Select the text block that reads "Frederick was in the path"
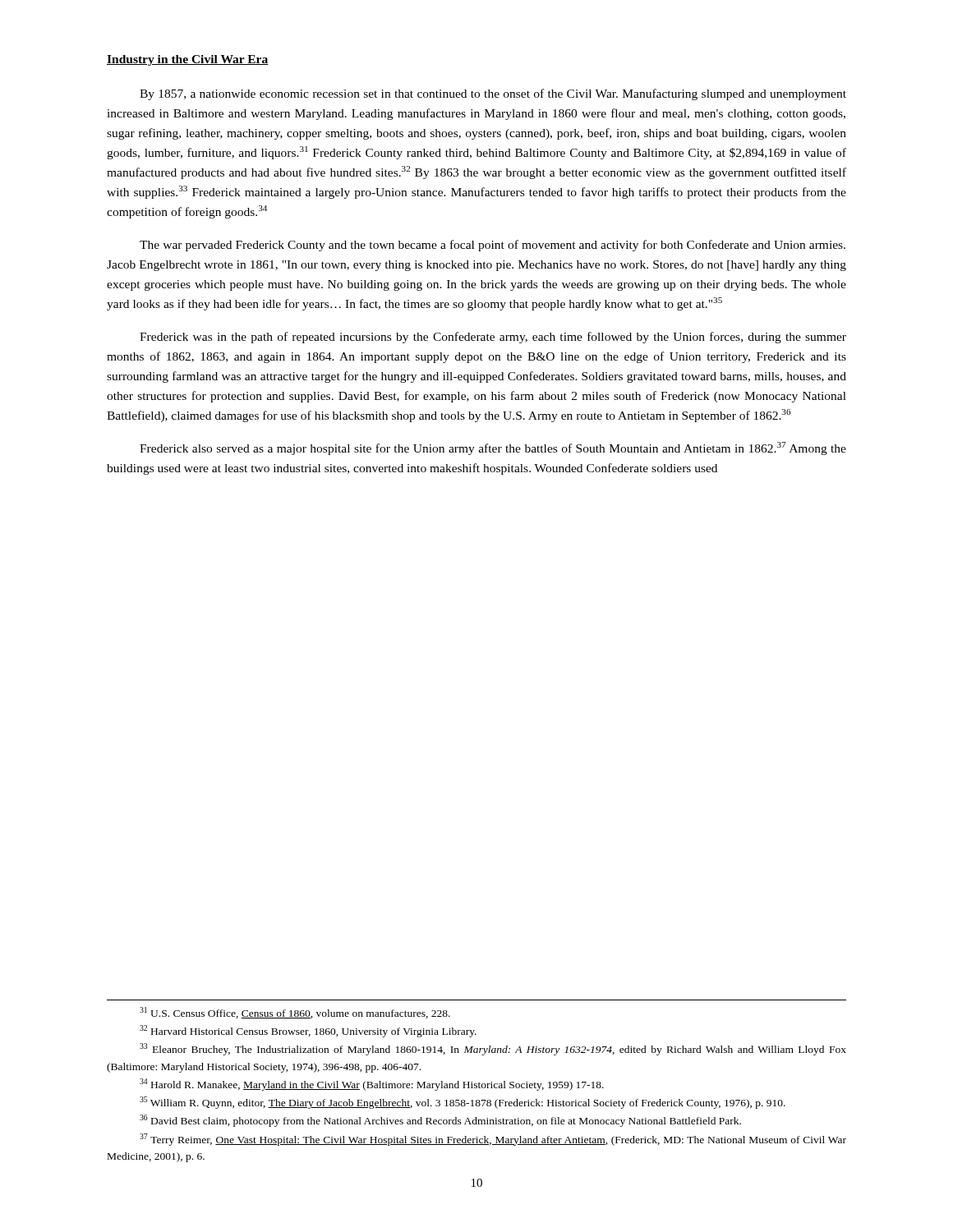 476,376
